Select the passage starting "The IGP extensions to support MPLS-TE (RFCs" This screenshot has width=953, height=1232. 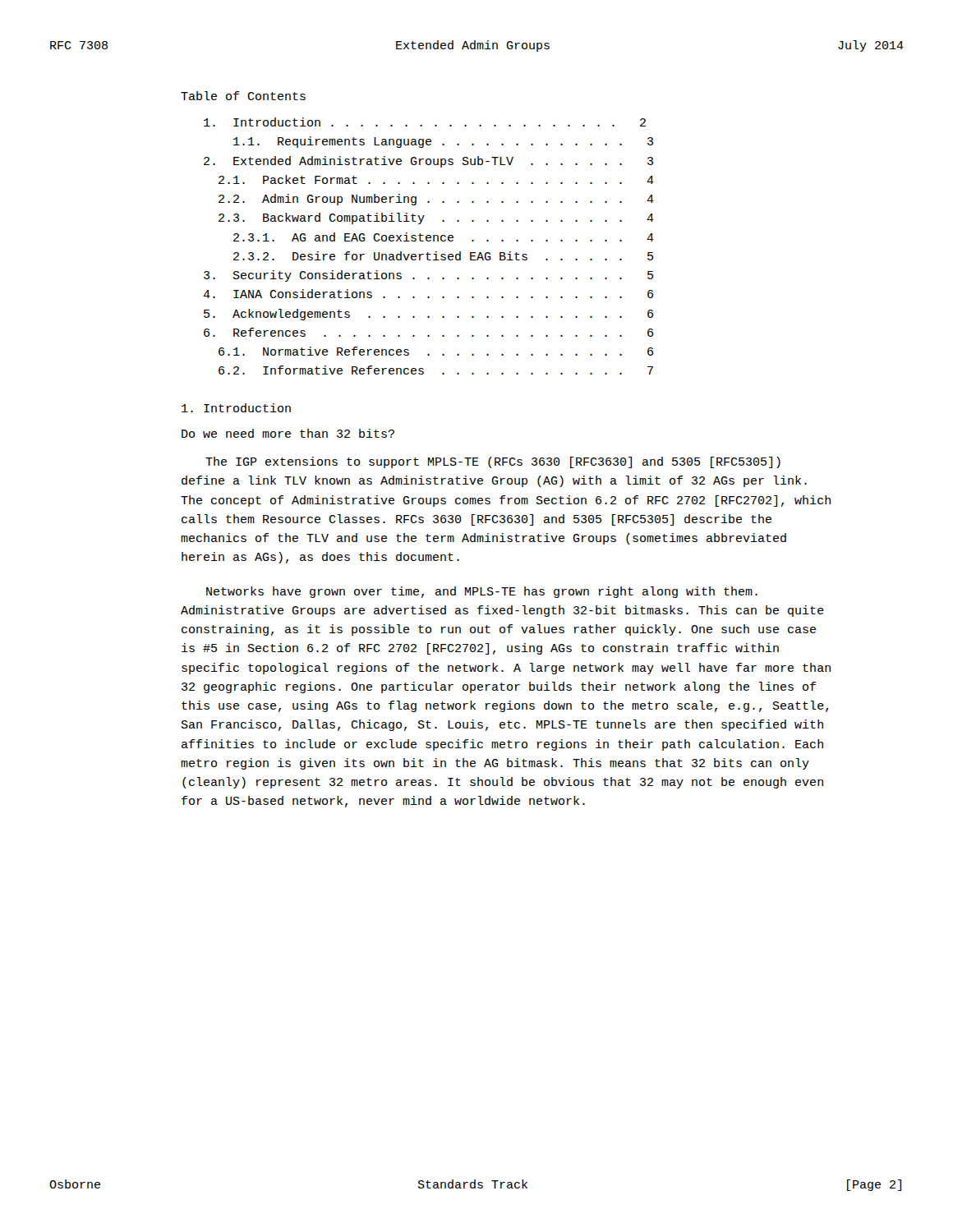[506, 511]
